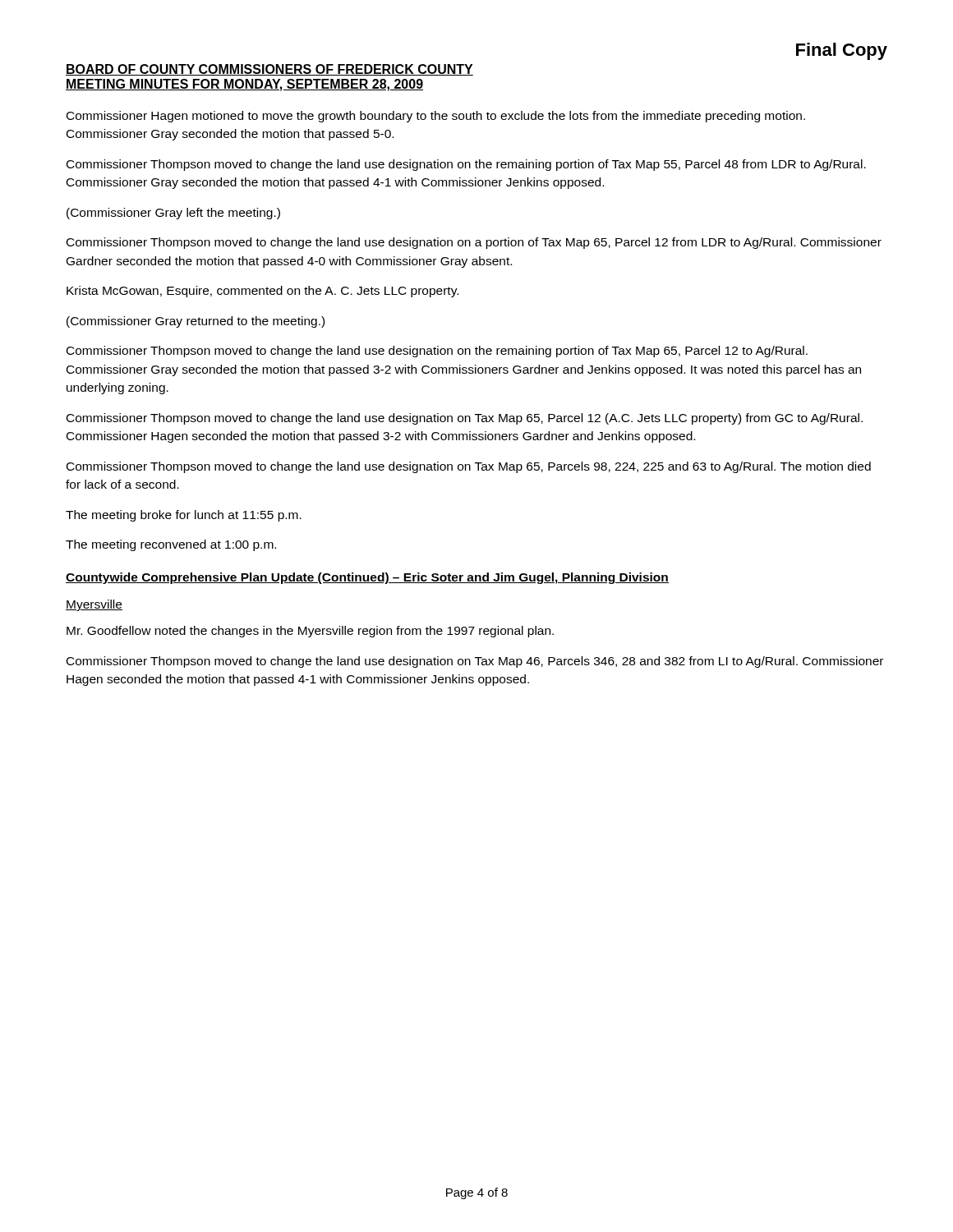Find the block starting "The meeting broke for"
Image resolution: width=953 pixels, height=1232 pixels.
(x=184, y=516)
